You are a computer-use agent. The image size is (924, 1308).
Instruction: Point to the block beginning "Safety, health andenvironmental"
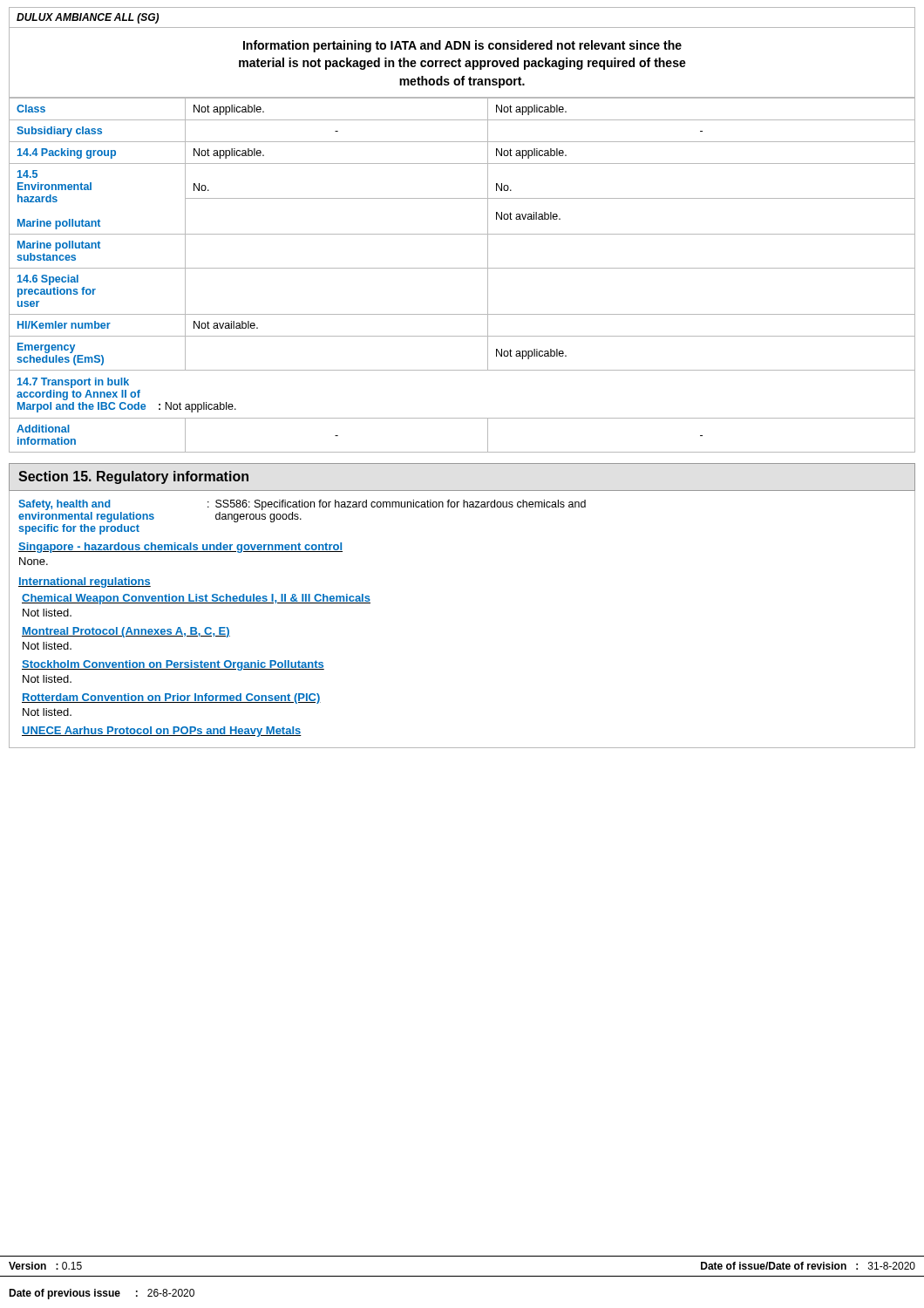pyautogui.click(x=302, y=516)
